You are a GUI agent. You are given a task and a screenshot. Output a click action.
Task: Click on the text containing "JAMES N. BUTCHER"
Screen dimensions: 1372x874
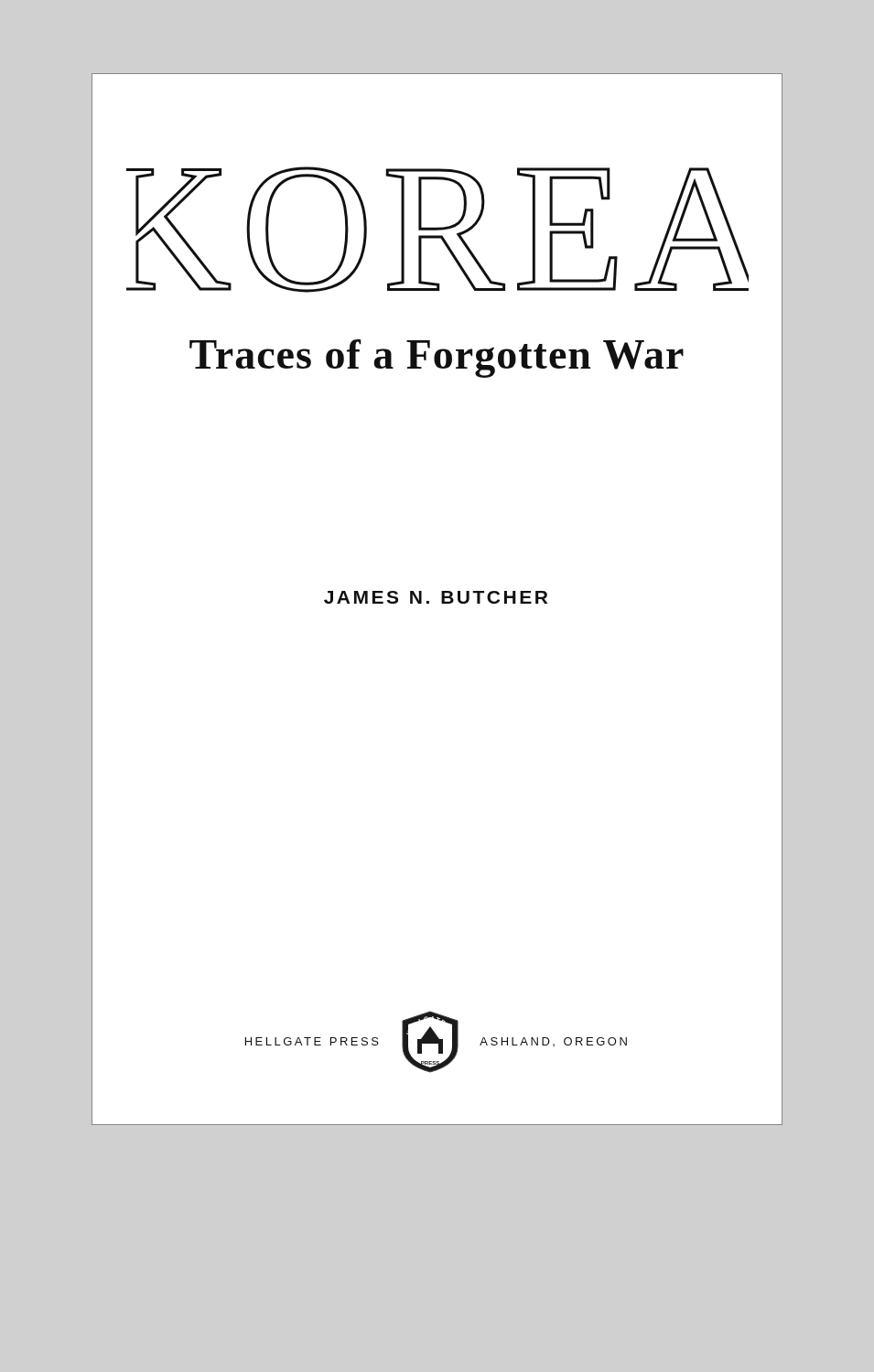pos(437,597)
